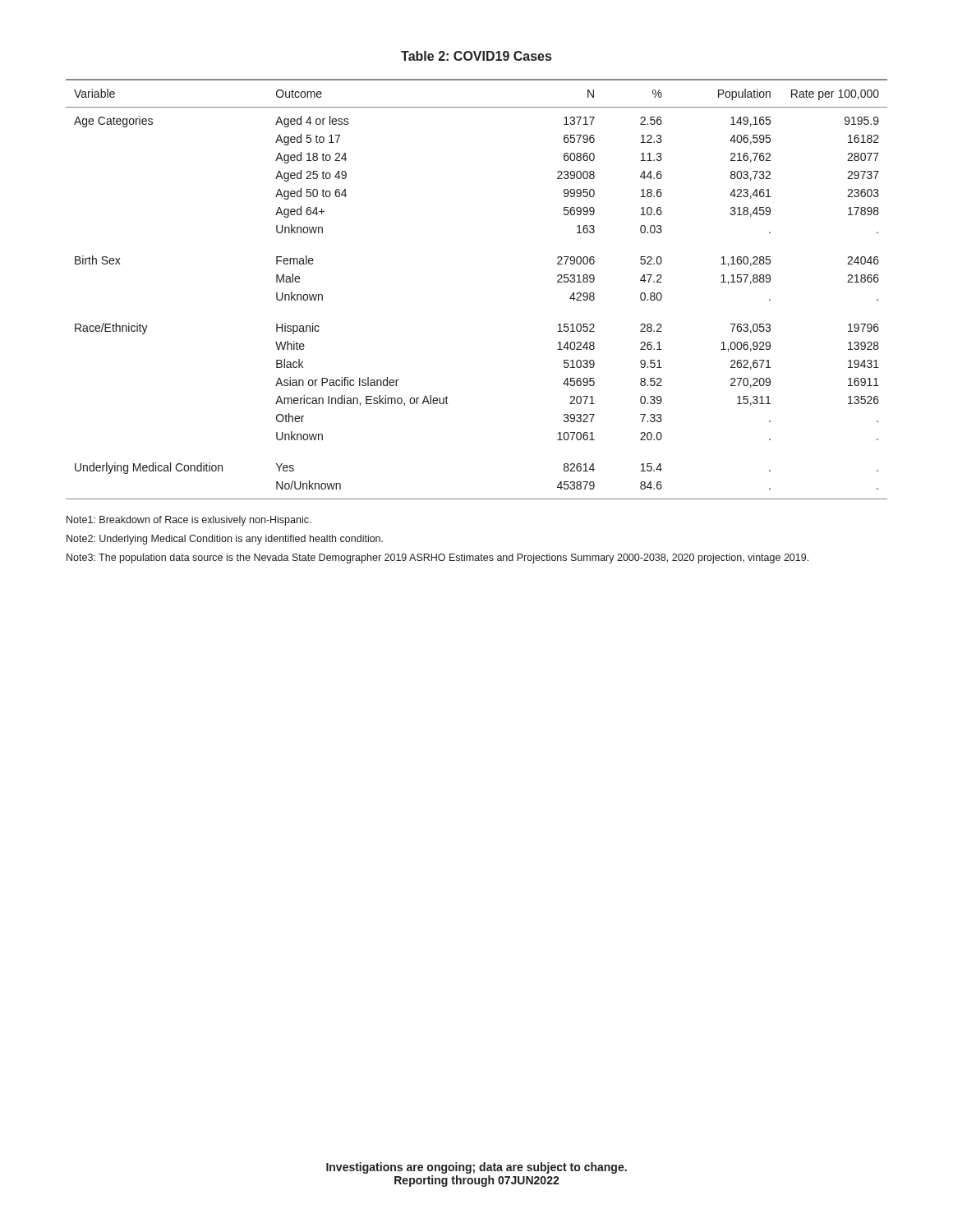This screenshot has width=953, height=1232.
Task: Click on the table containing "Aged 64+"
Action: [x=476, y=289]
